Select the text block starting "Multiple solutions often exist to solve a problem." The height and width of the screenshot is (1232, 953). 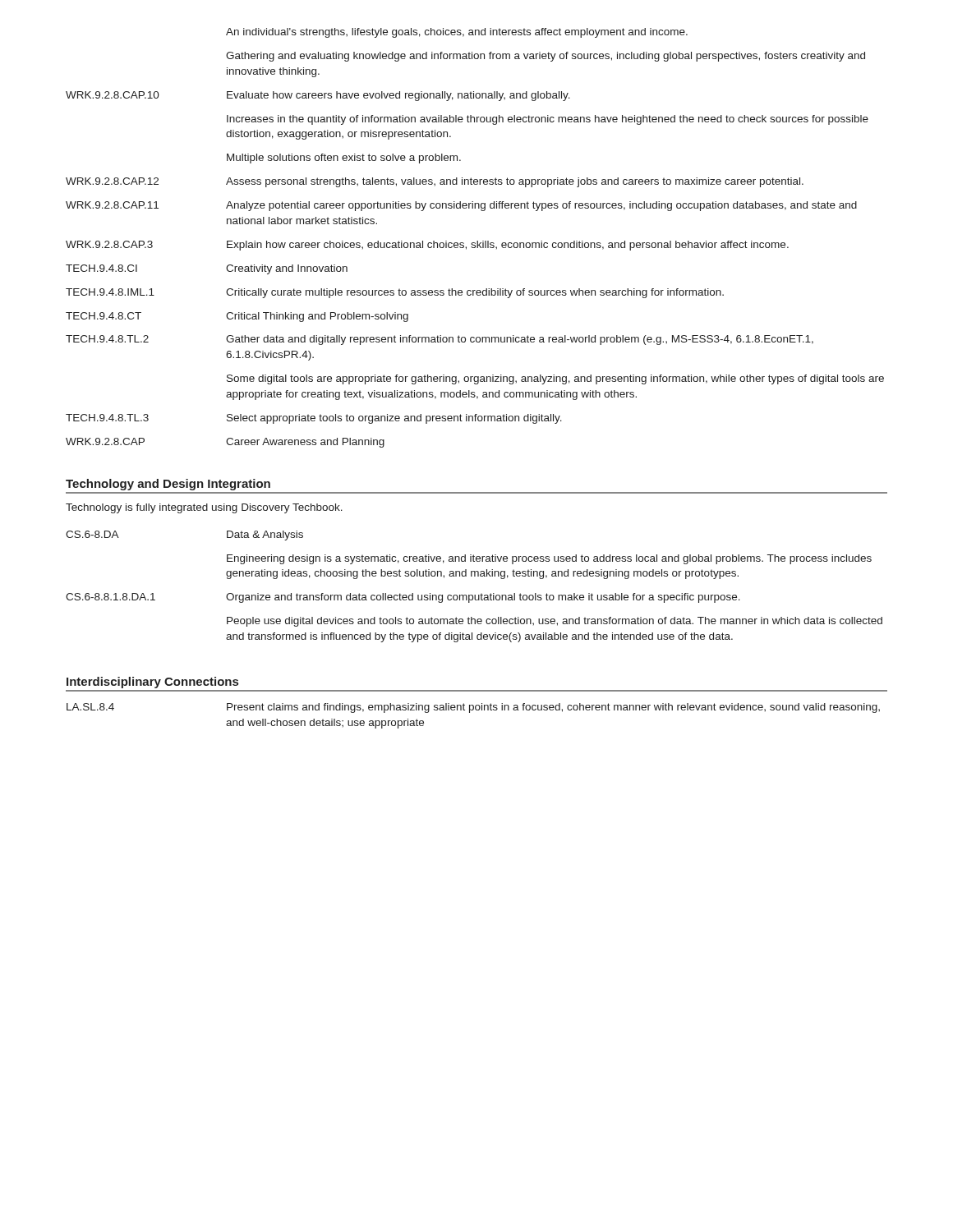point(344,159)
